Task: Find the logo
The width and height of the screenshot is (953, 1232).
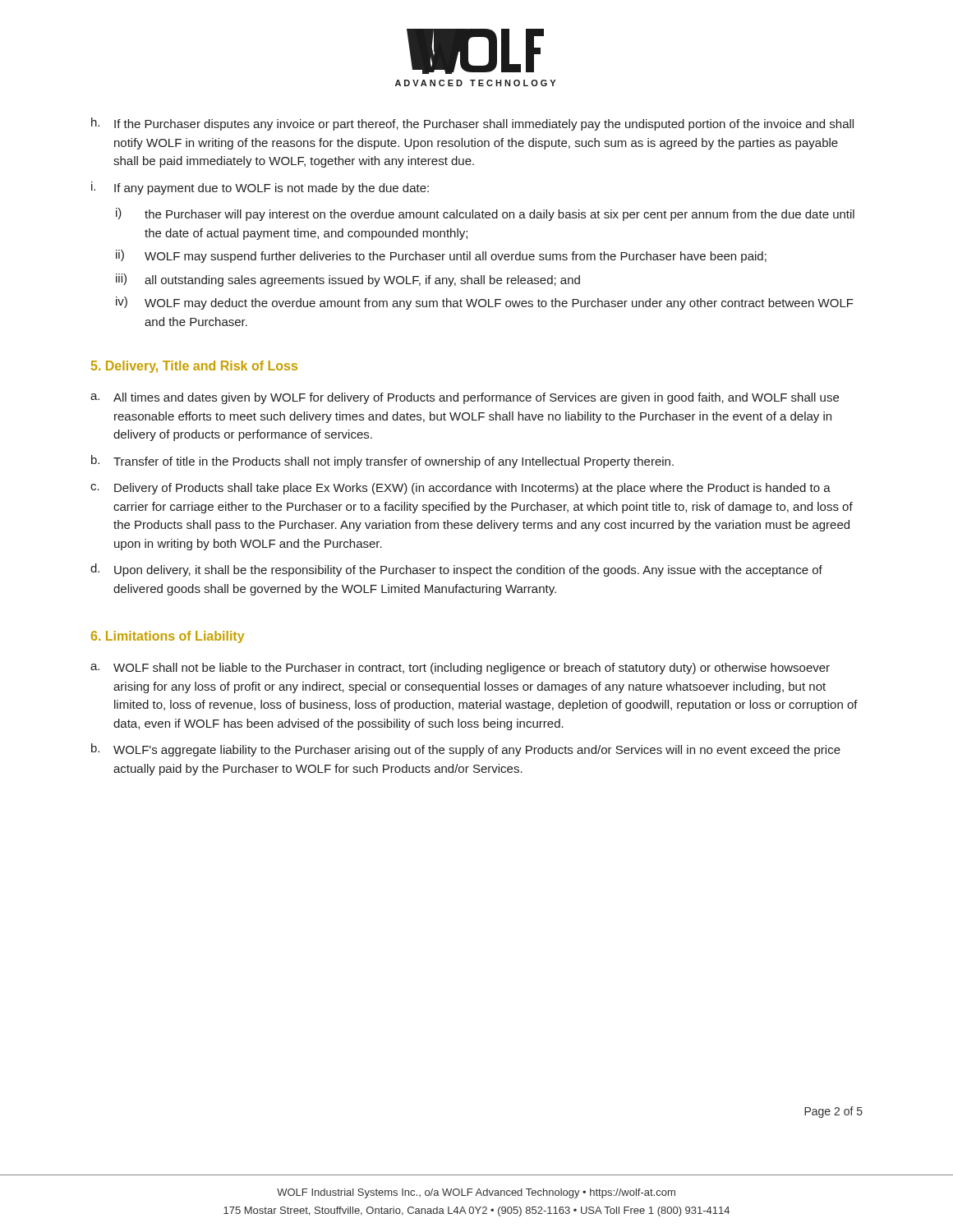Action: coord(476,57)
